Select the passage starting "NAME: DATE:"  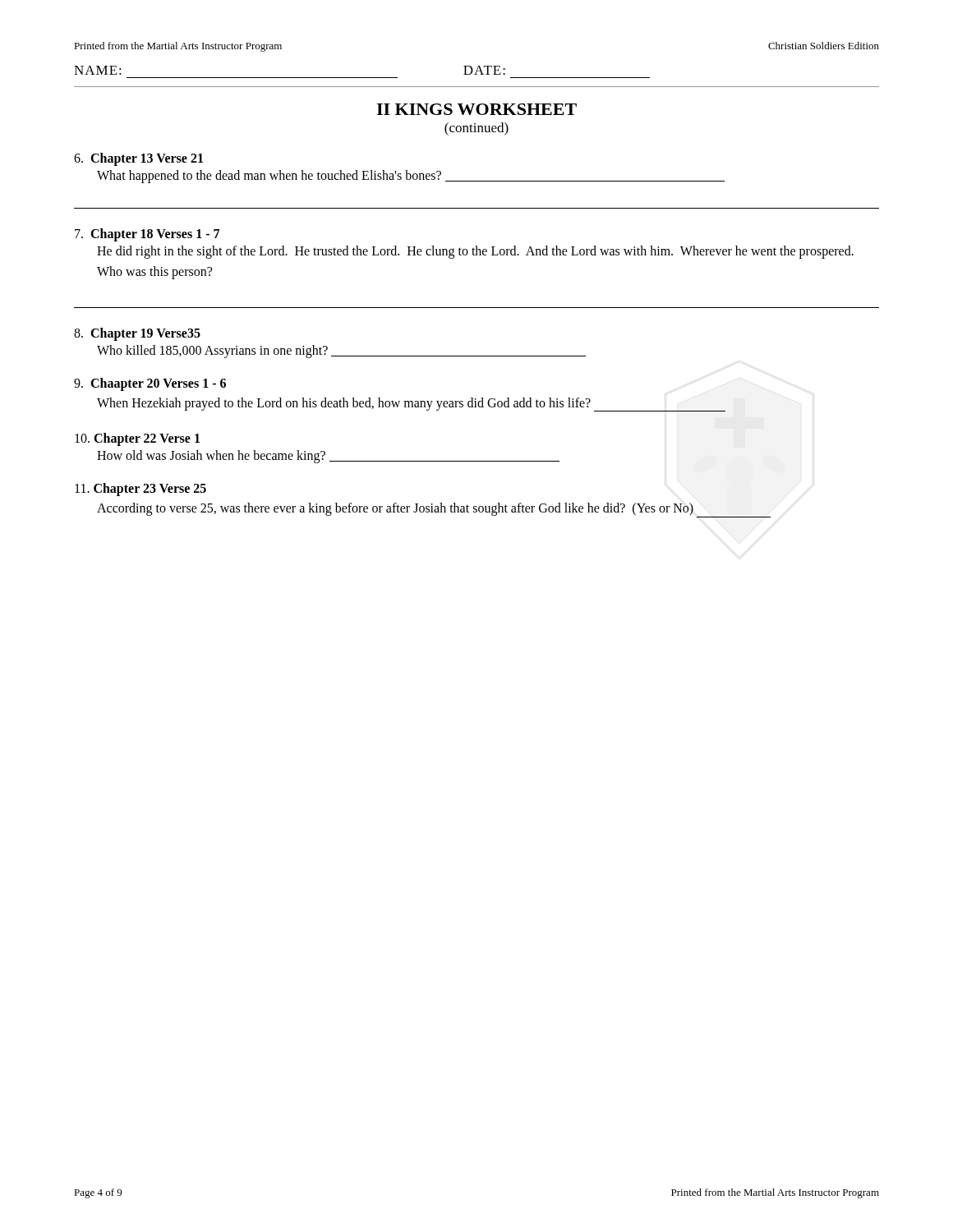click(x=362, y=70)
